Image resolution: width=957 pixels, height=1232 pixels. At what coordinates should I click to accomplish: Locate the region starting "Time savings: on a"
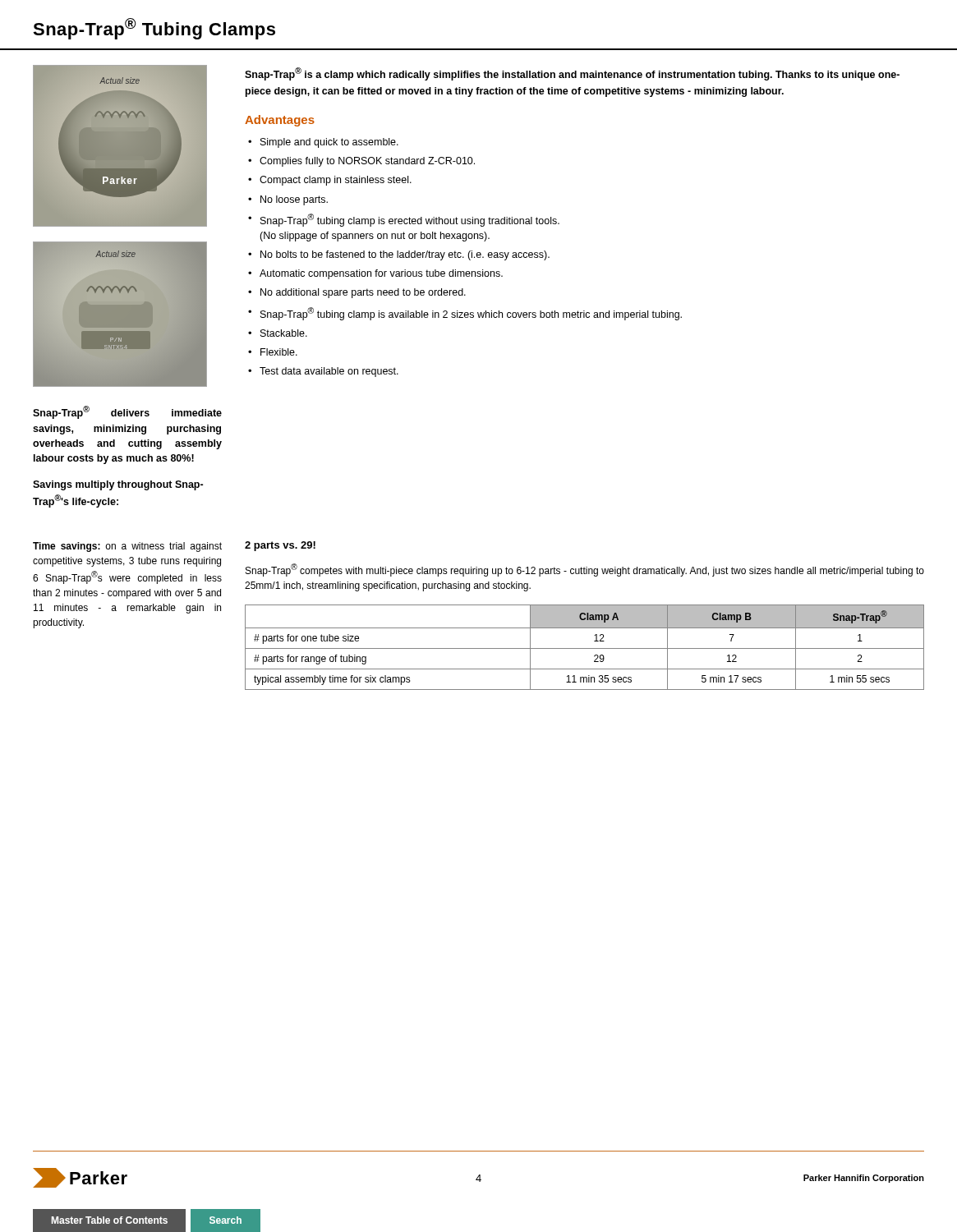[127, 585]
